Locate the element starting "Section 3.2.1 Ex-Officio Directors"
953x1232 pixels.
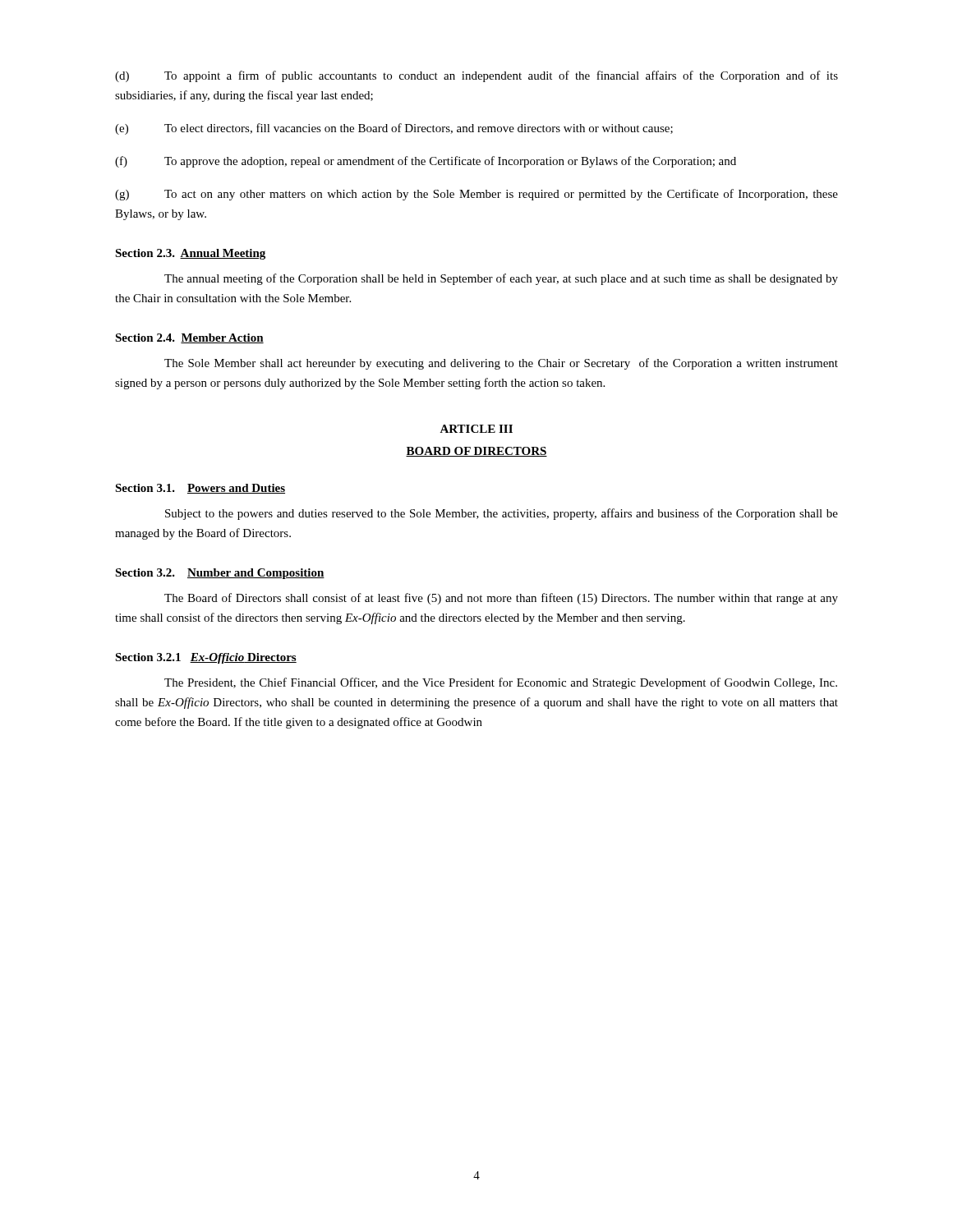[206, 657]
